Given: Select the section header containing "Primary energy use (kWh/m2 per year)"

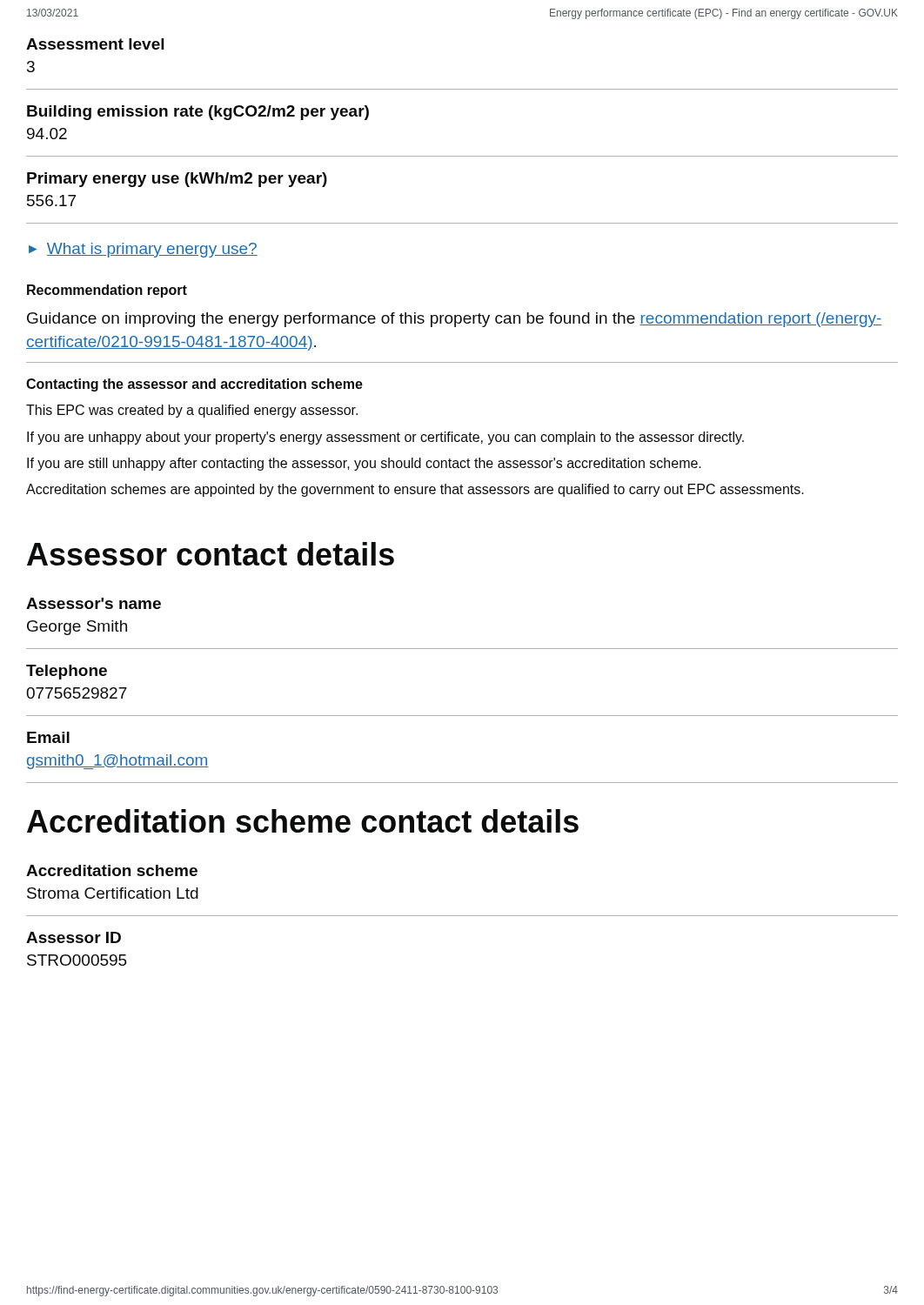Looking at the screenshot, I should (x=177, y=178).
